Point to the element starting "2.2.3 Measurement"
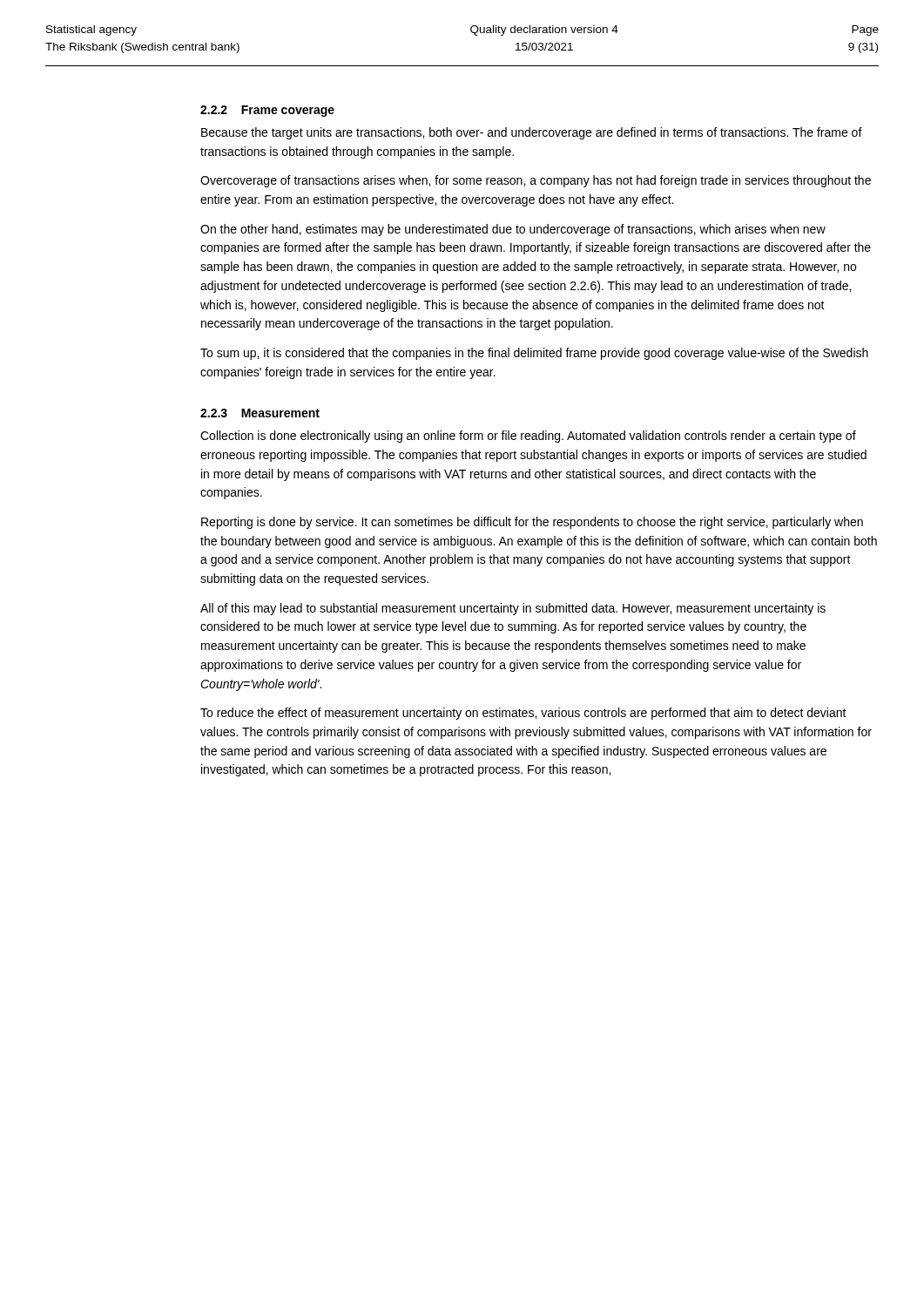The width and height of the screenshot is (924, 1307). click(x=260, y=413)
